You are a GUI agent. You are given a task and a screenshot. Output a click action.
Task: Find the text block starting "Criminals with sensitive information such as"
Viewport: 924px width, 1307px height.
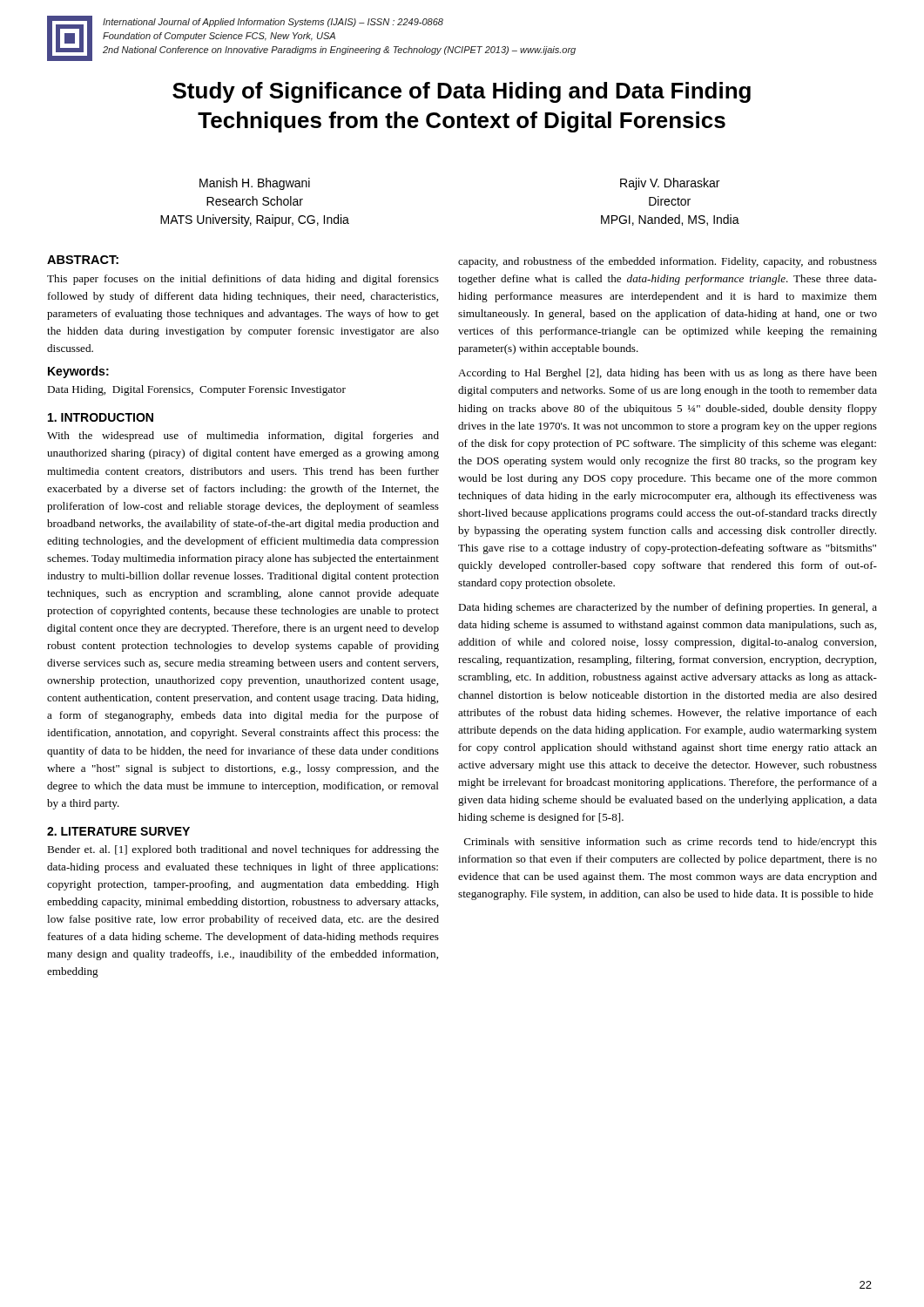tap(668, 868)
